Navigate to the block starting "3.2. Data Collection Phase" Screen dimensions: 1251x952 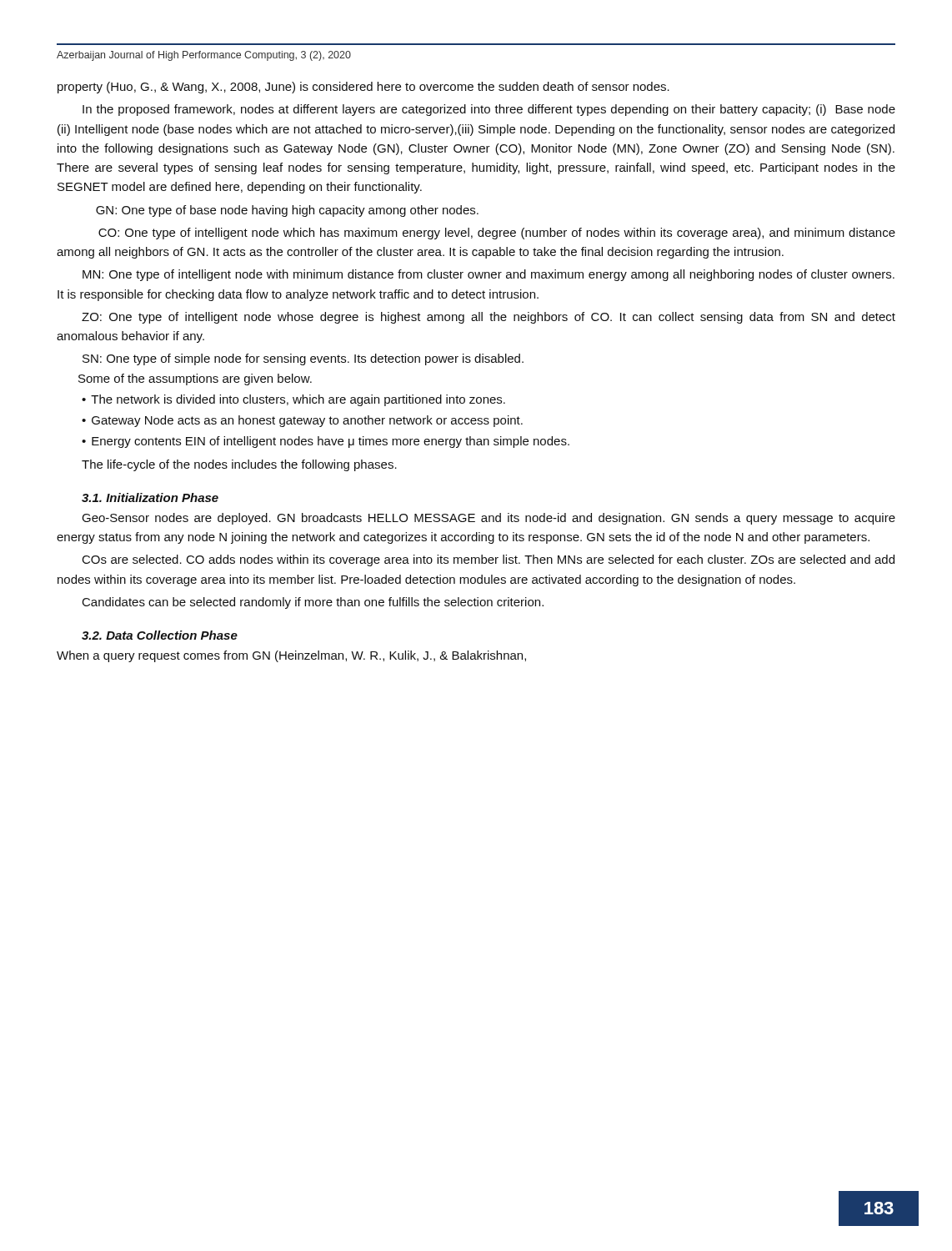[160, 635]
